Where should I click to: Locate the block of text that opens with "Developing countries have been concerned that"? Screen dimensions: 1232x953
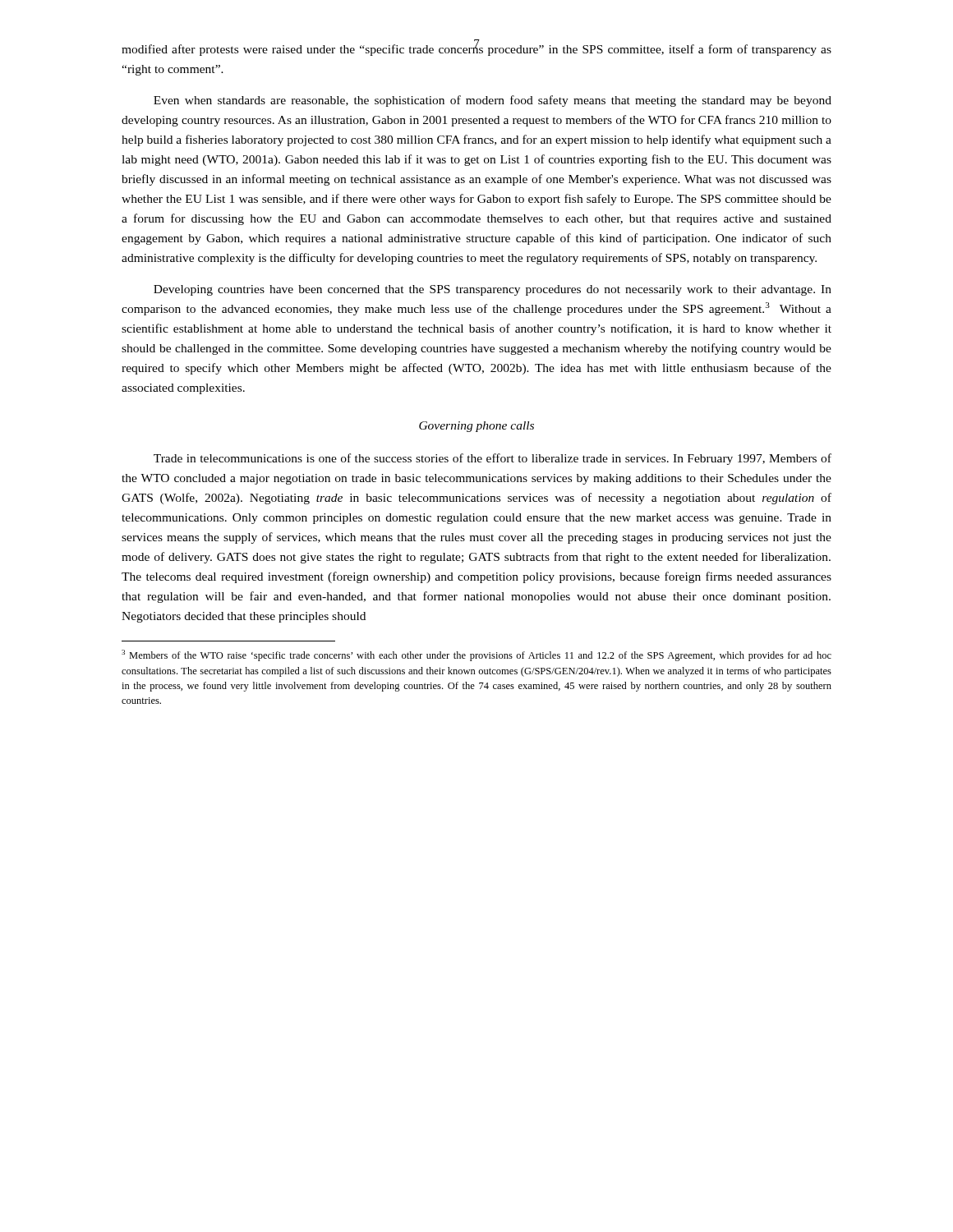(x=476, y=339)
